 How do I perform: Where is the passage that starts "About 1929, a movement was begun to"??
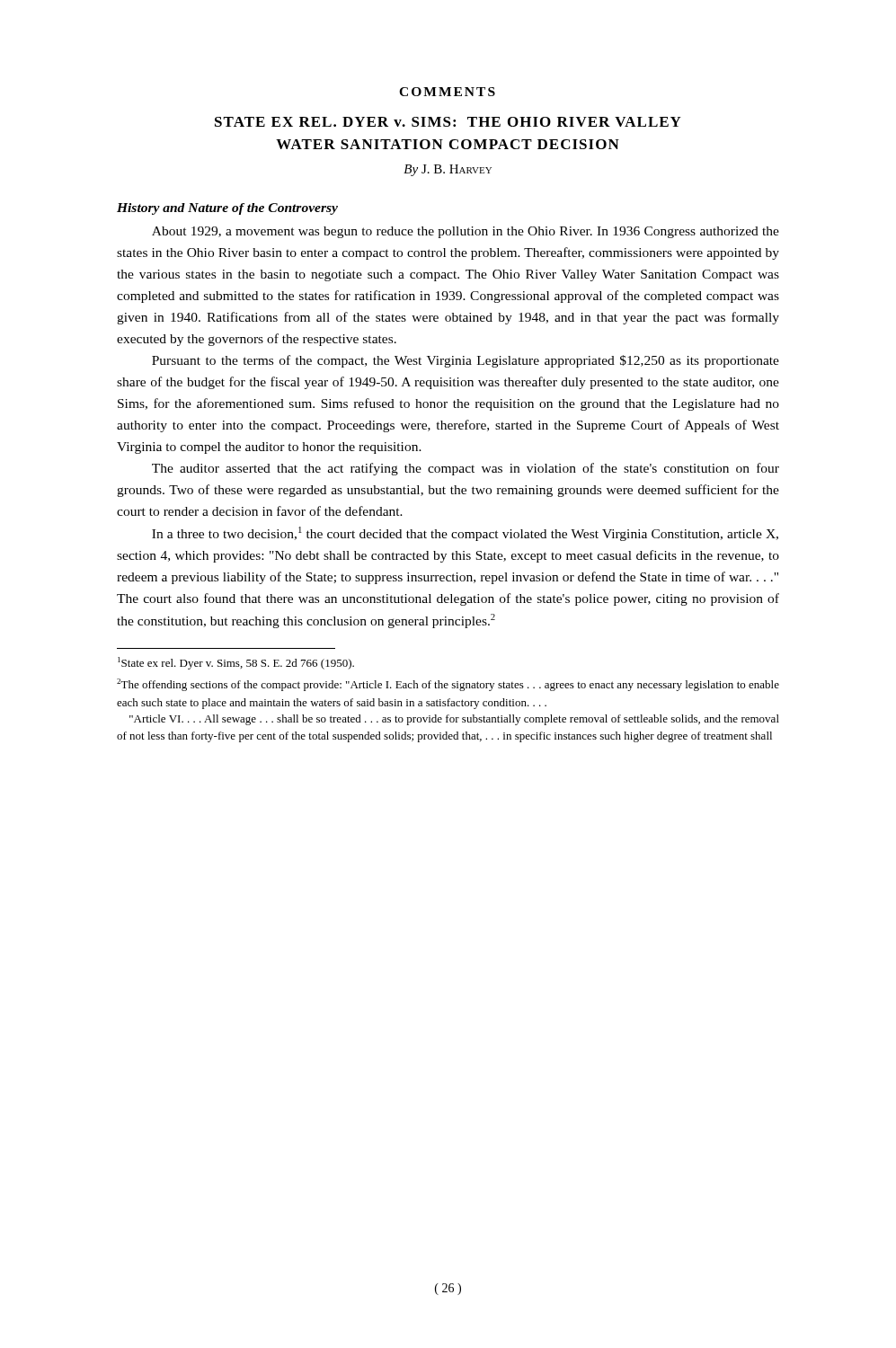point(448,284)
